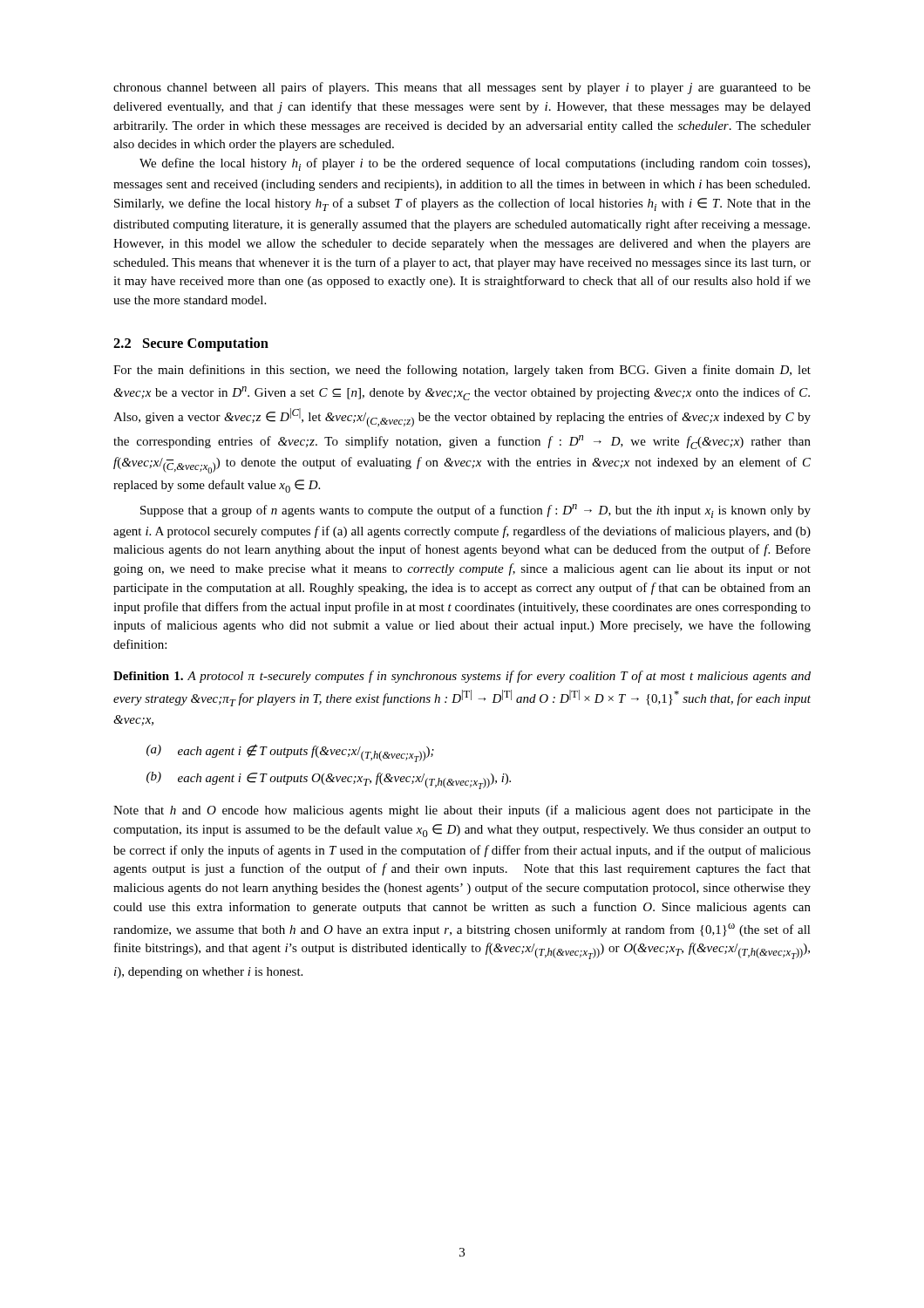This screenshot has height=1308, width=924.
Task: Where is the passage that starts "Definition 1. A"?
Action: (462, 698)
